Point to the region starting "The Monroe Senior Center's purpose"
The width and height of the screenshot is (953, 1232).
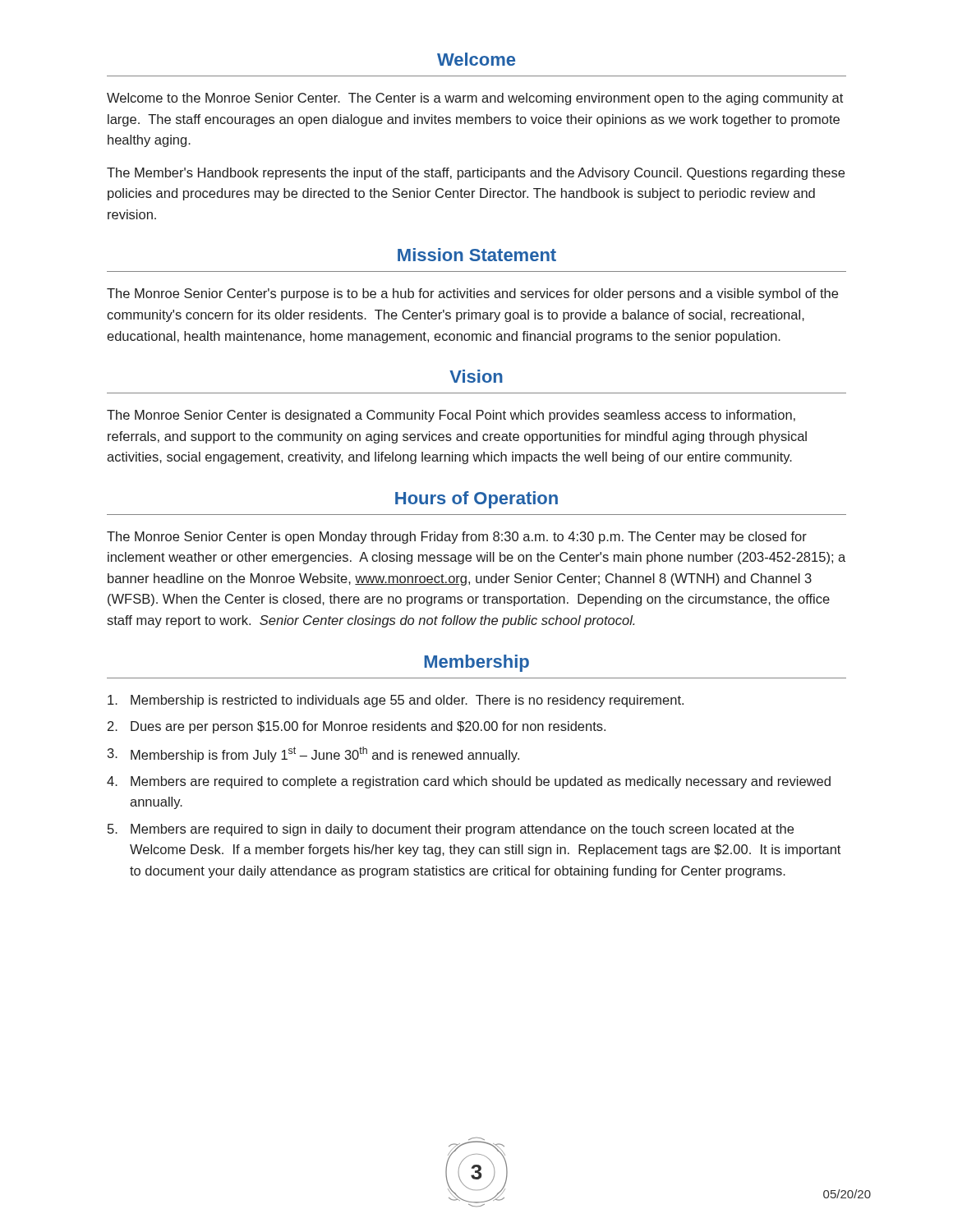pos(473,314)
